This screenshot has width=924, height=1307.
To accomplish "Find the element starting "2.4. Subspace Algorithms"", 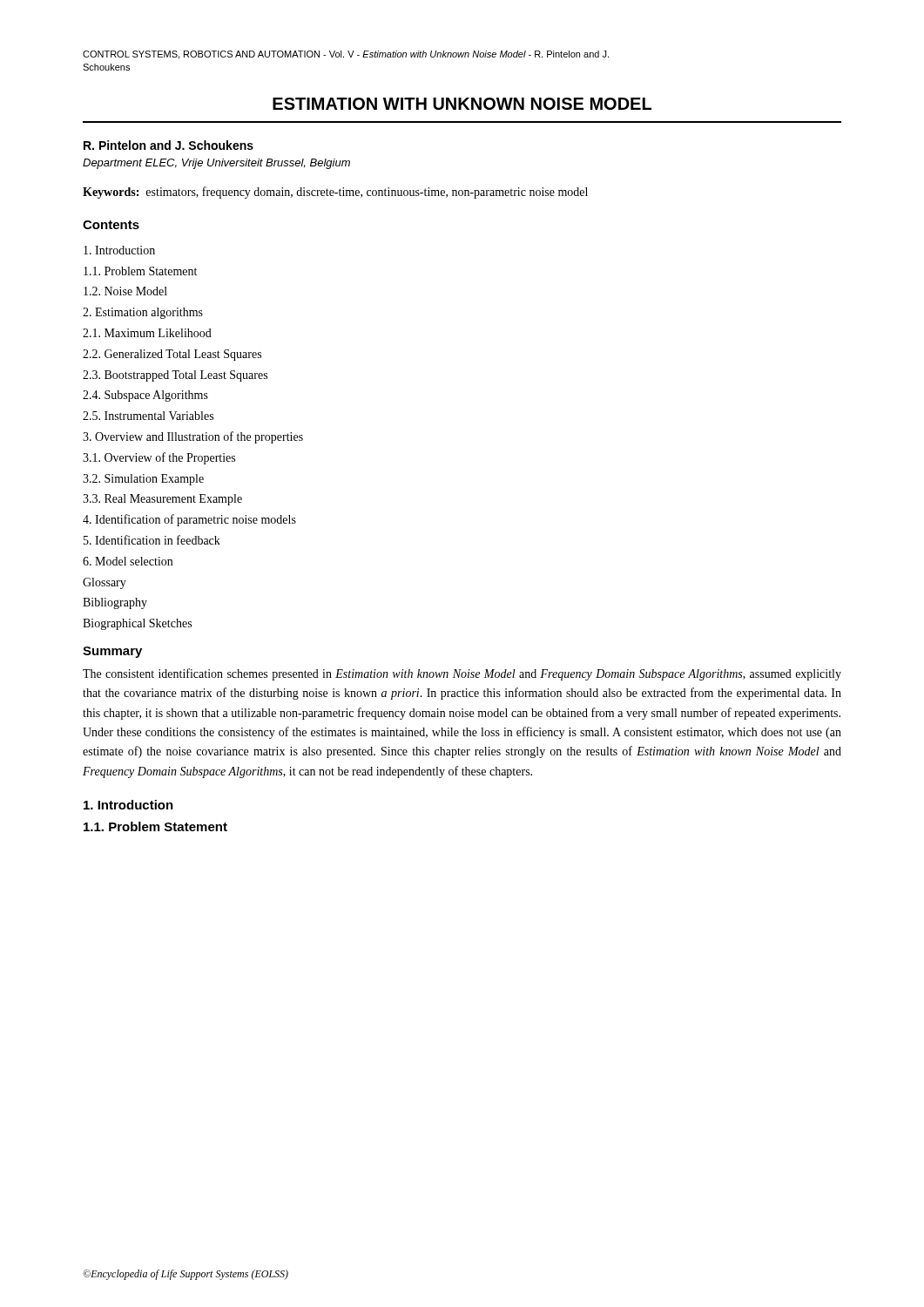I will 145,396.
